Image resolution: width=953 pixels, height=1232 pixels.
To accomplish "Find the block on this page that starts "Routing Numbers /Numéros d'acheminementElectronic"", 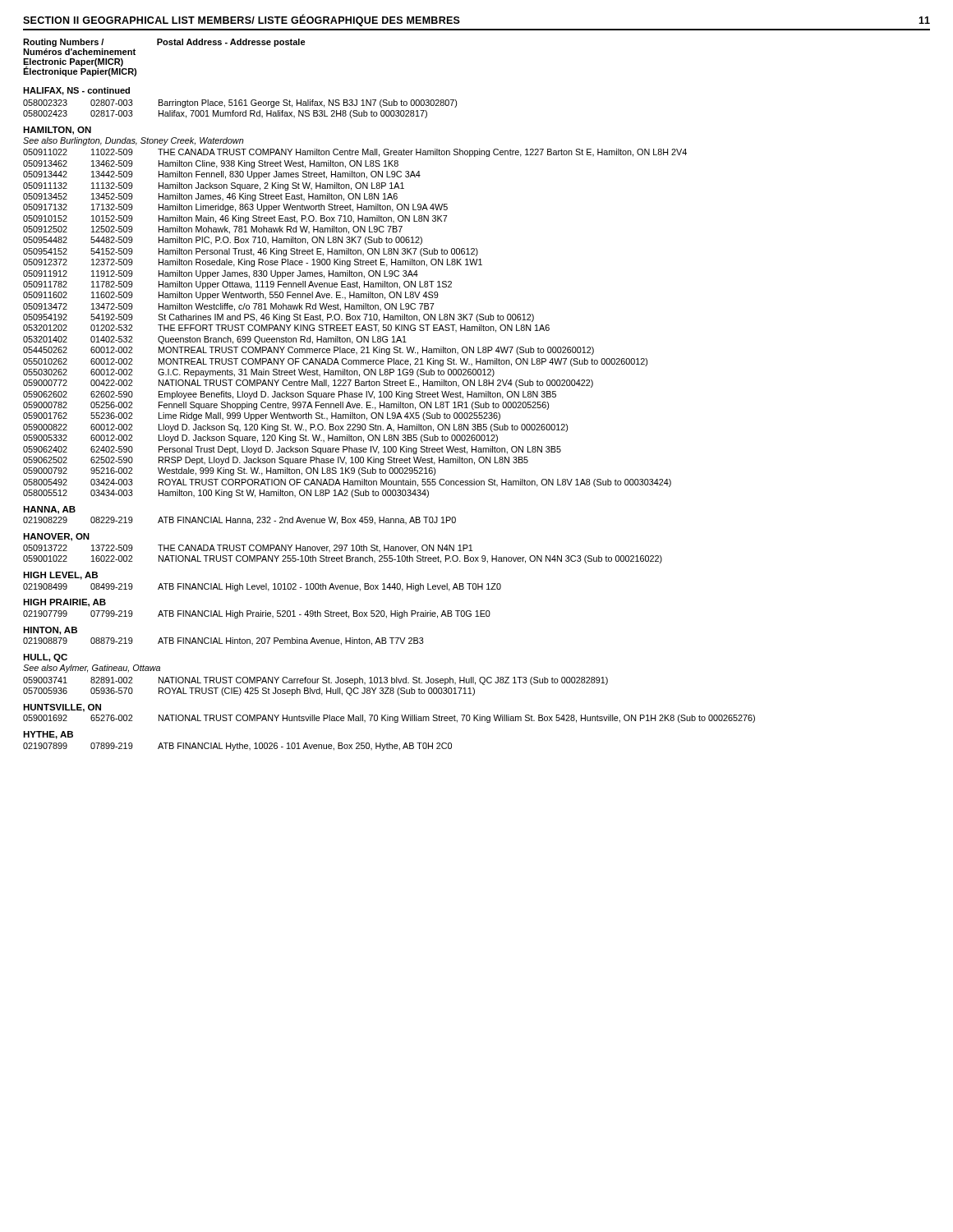I will [x=164, y=43].
